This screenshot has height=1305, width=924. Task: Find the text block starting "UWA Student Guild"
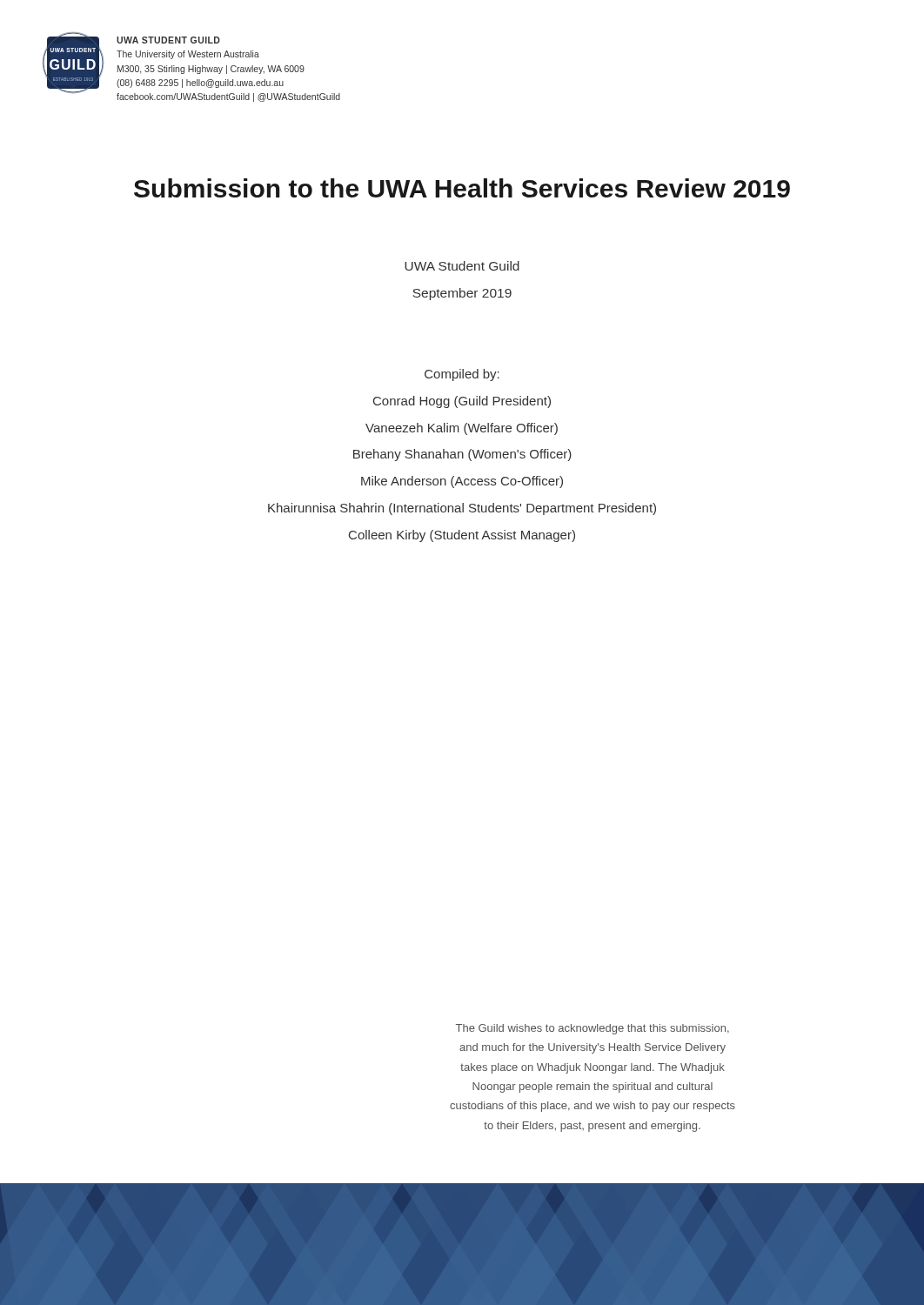click(x=462, y=279)
